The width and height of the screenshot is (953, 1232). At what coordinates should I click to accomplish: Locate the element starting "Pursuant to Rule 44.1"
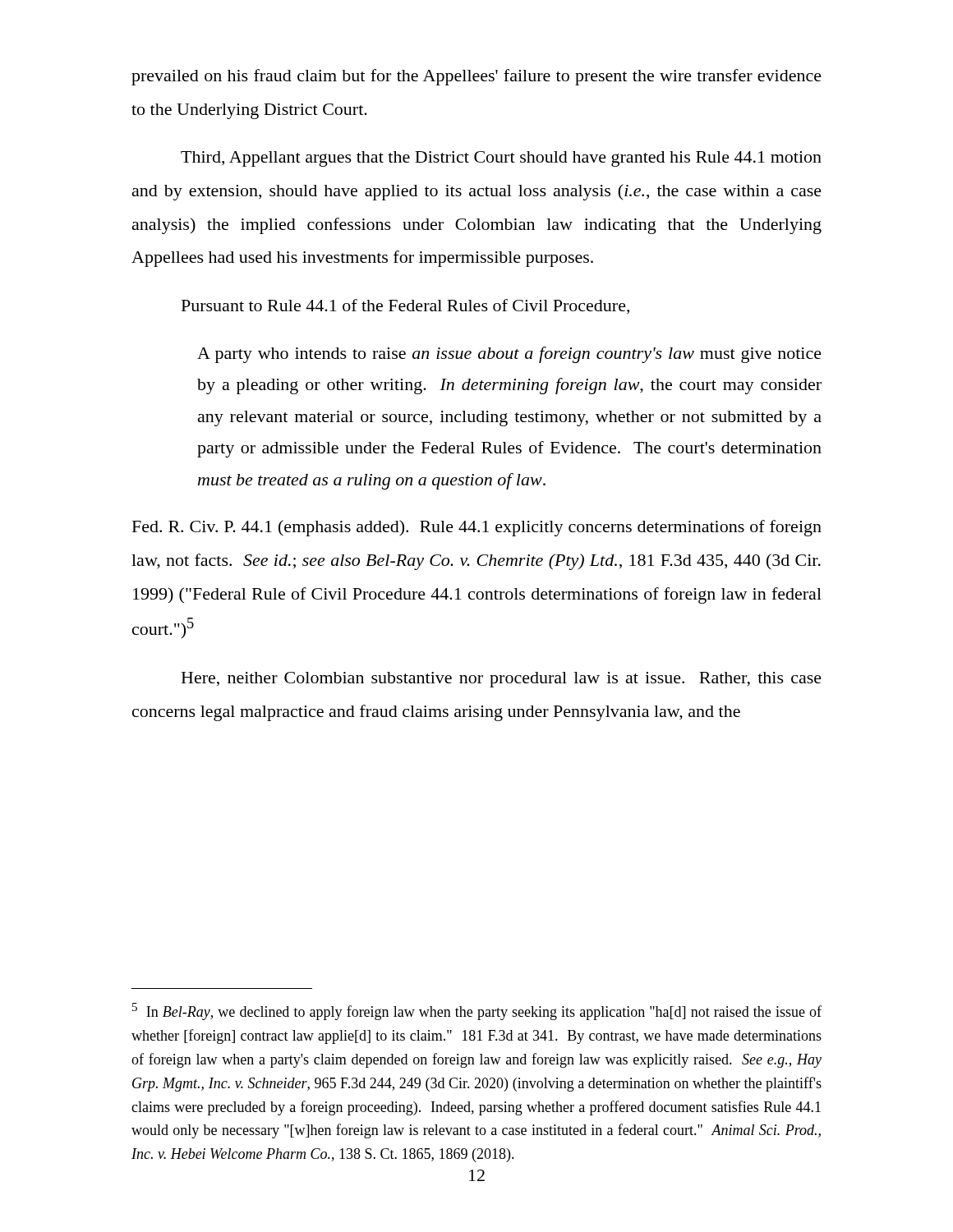406,305
